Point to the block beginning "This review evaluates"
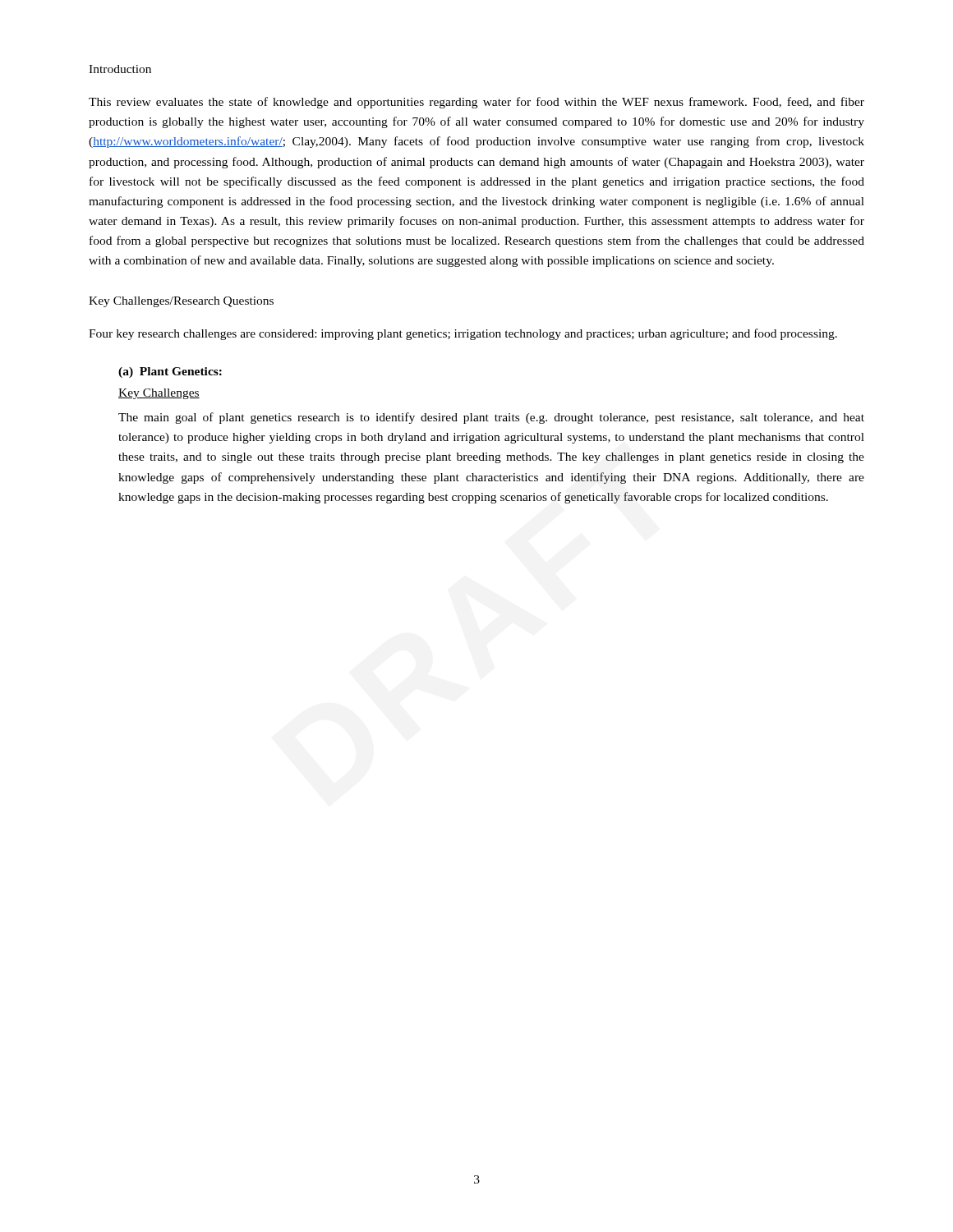 (476, 181)
